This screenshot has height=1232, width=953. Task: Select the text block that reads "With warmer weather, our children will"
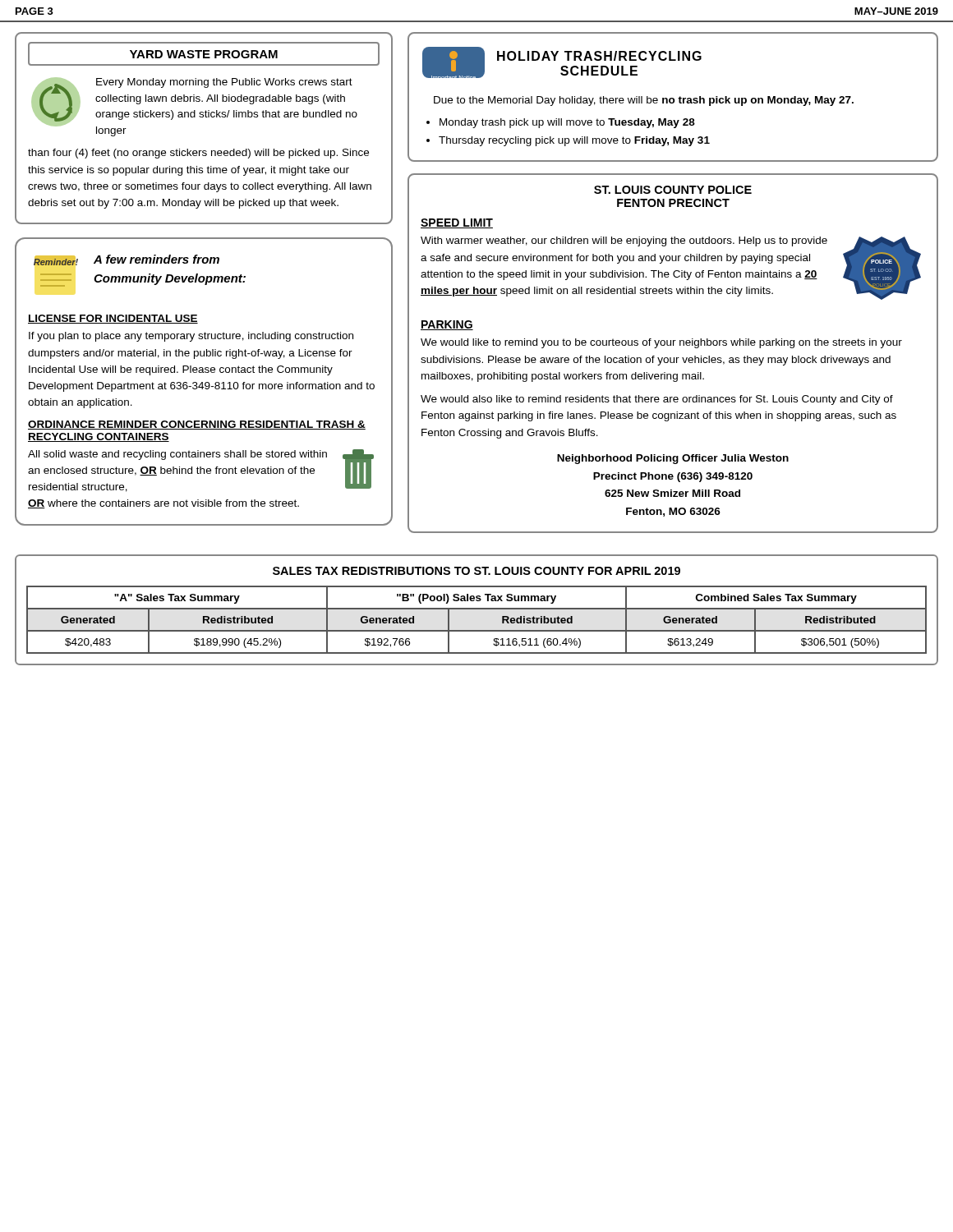(x=624, y=266)
